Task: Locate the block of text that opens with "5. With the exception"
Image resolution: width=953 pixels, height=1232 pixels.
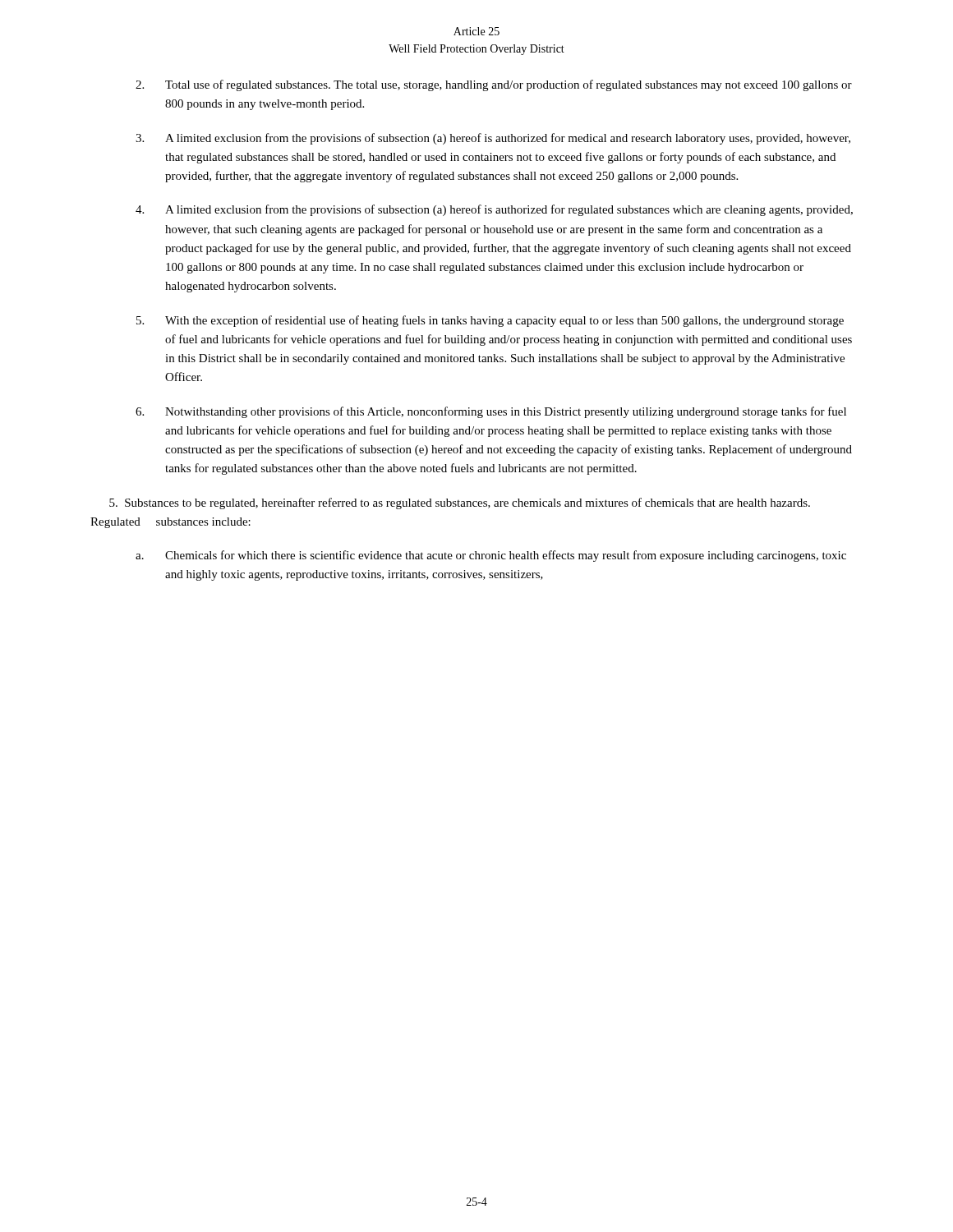Action: [x=495, y=349]
